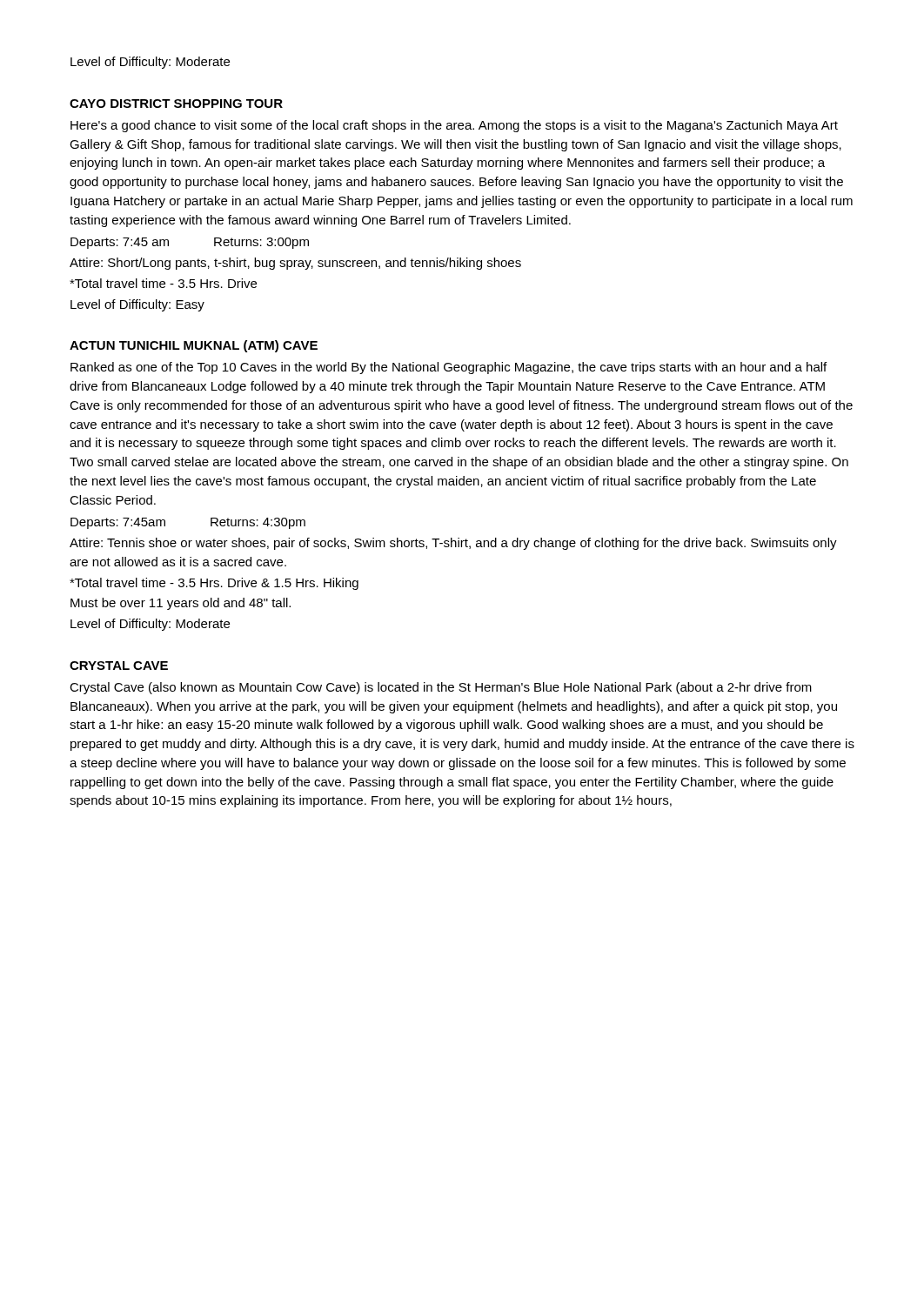Where is the passage that starts "Departs: 7:45 am Returns:"?
Image resolution: width=924 pixels, height=1305 pixels.
117,245
